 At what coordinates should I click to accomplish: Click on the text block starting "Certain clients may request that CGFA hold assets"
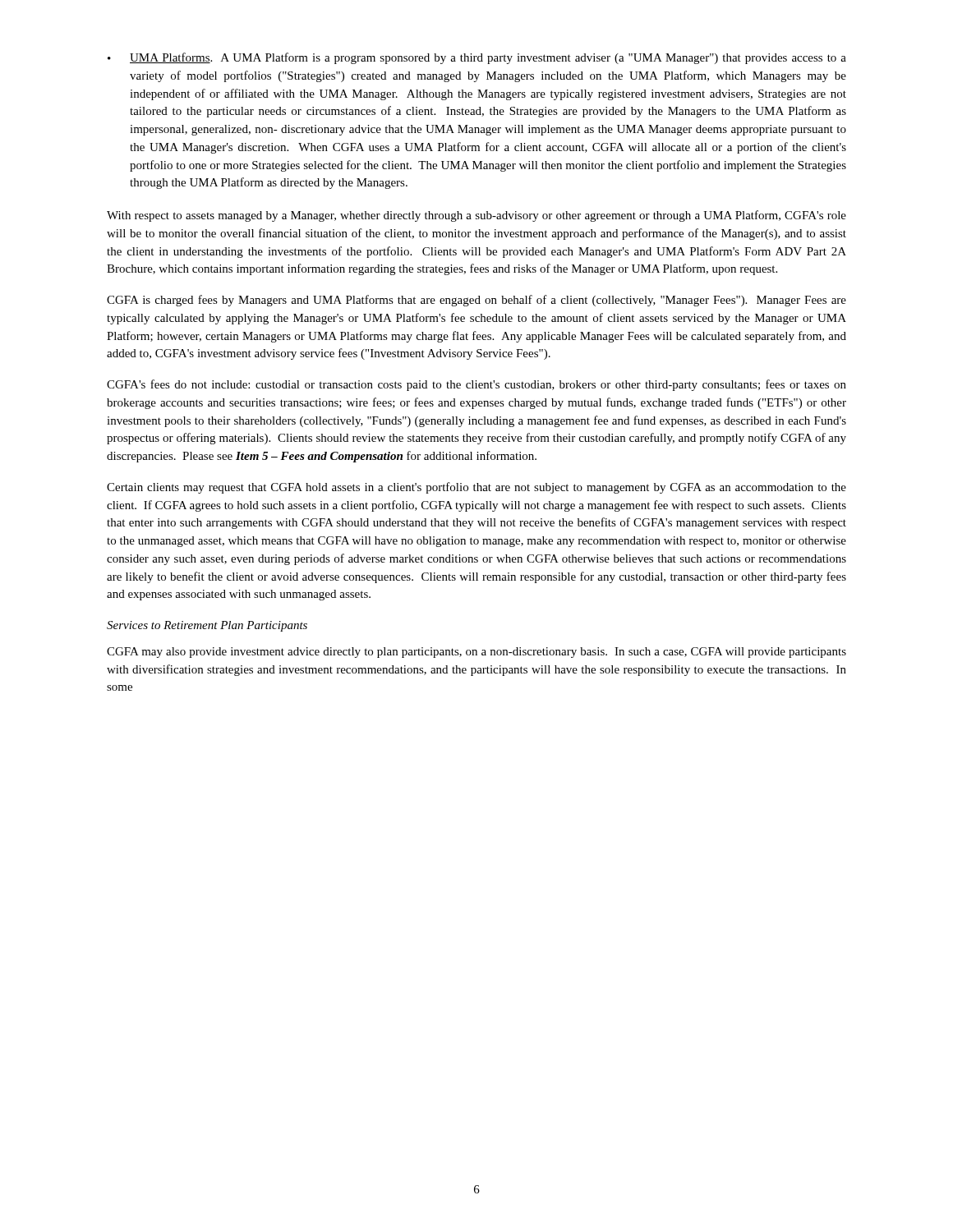476,541
